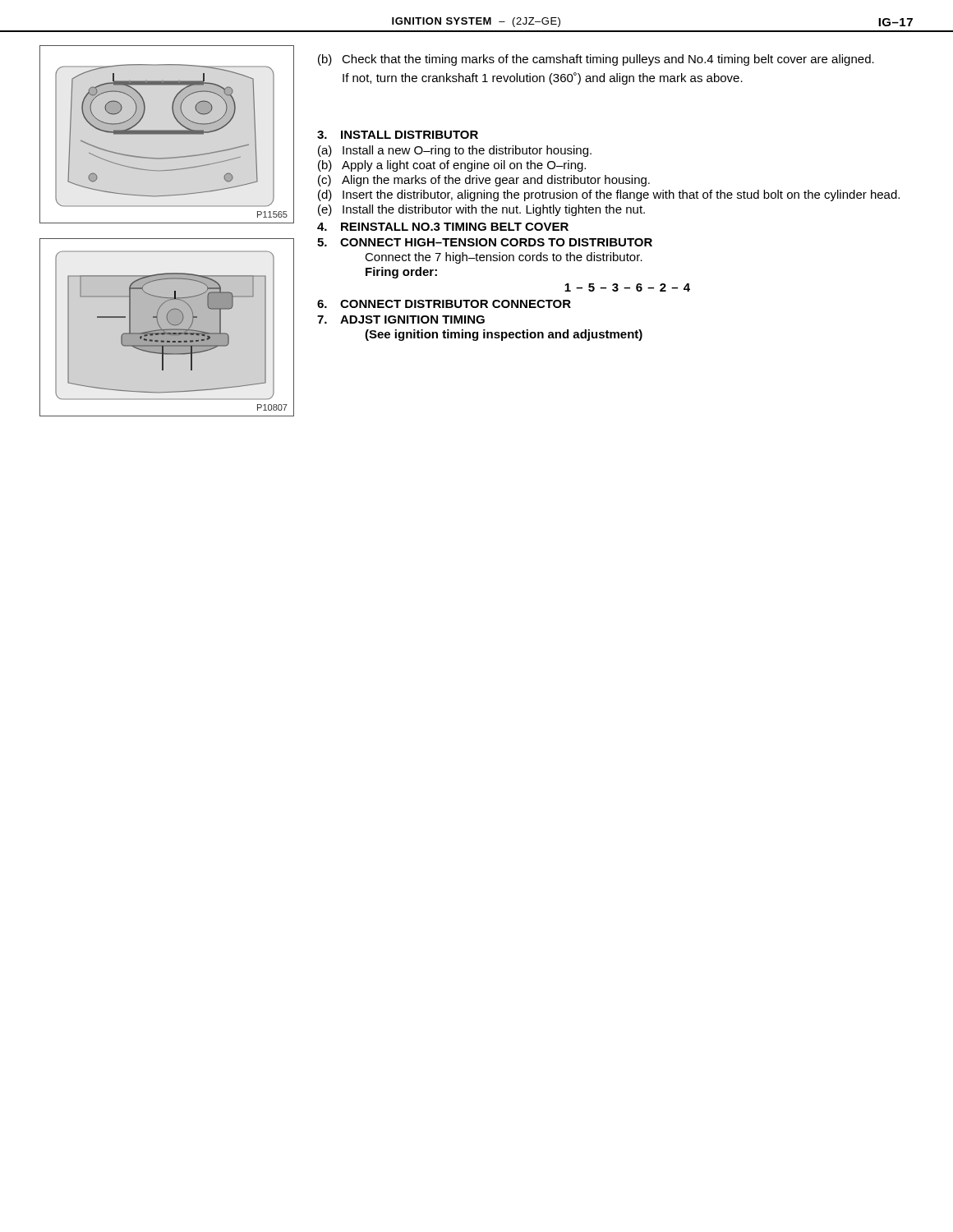This screenshot has height=1232, width=953.
Task: Select the list item containing "(c) Align the marks of the drive"
Action: (x=615, y=179)
